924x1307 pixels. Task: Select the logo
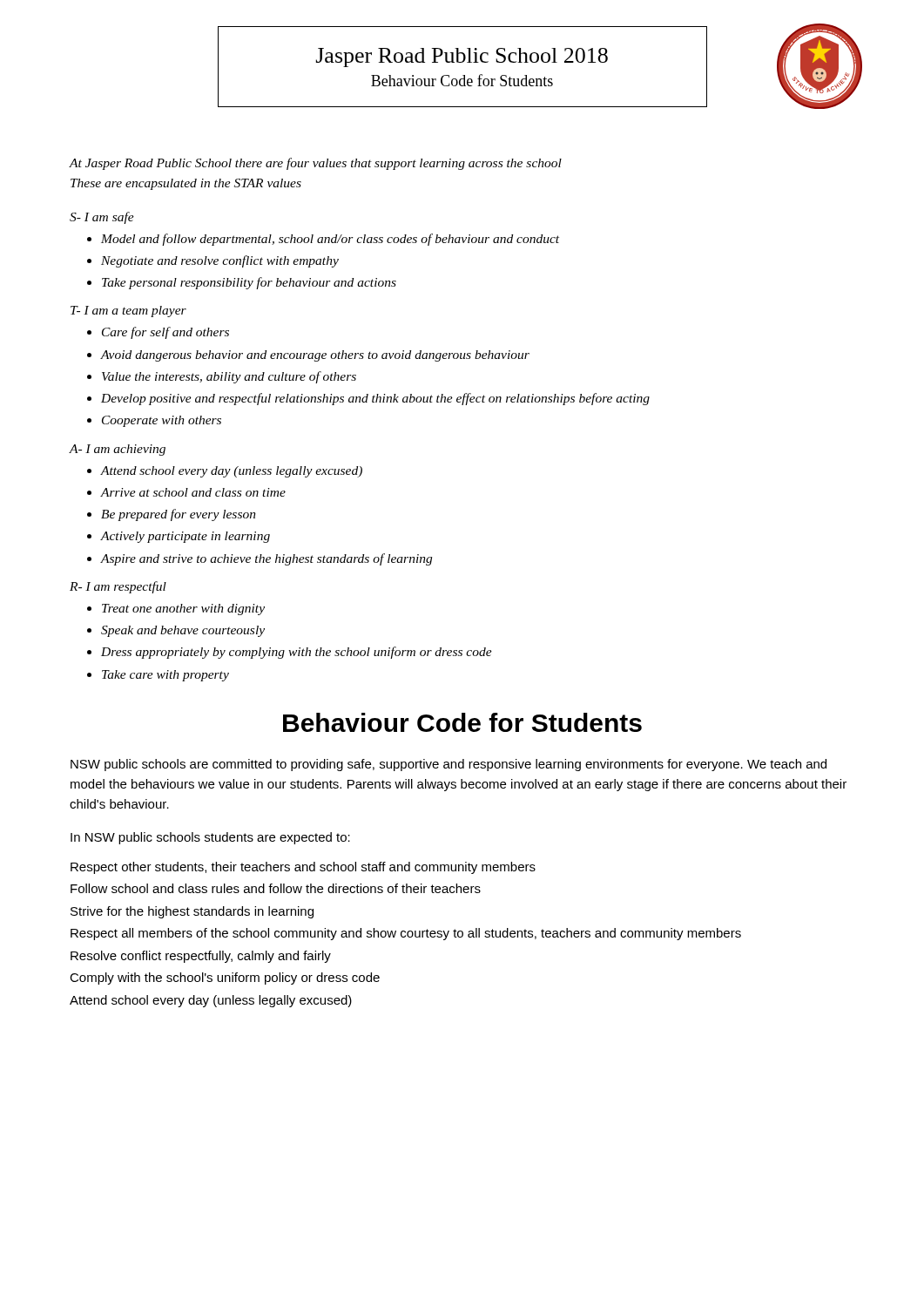pos(819,66)
